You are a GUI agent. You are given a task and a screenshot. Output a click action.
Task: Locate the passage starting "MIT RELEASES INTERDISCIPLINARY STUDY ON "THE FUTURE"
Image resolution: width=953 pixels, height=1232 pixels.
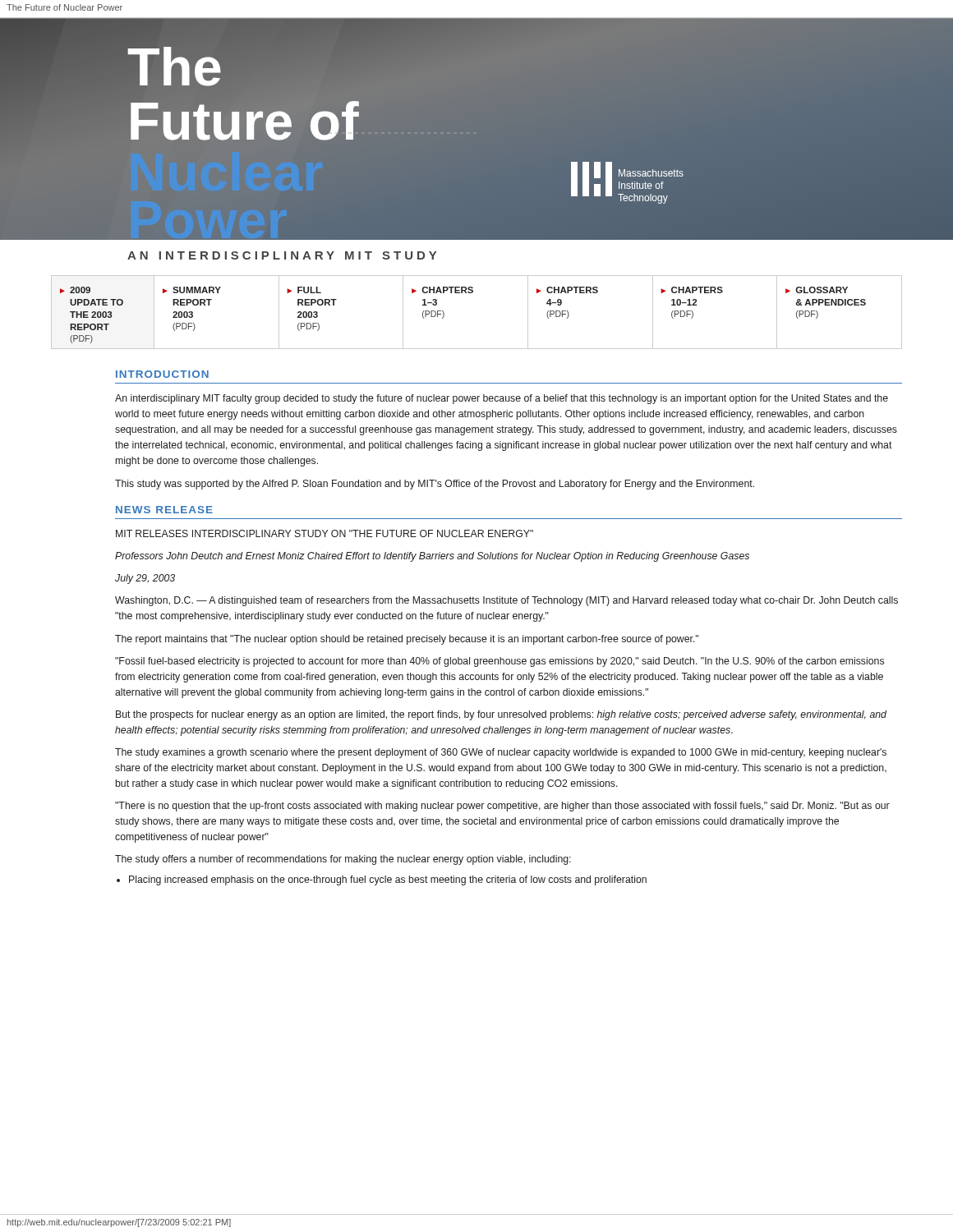point(324,534)
